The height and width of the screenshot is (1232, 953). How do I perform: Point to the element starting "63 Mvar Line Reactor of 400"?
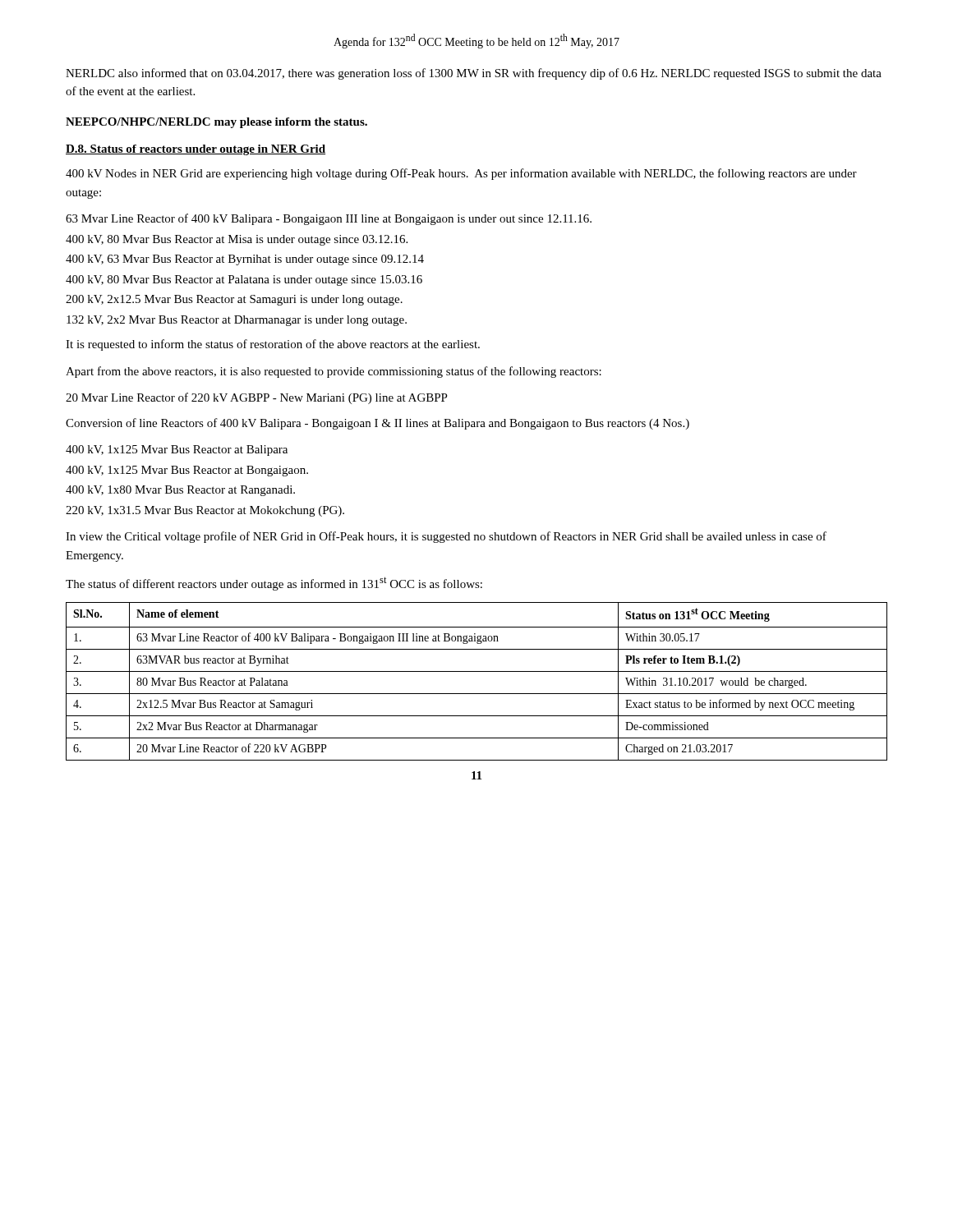point(329,219)
